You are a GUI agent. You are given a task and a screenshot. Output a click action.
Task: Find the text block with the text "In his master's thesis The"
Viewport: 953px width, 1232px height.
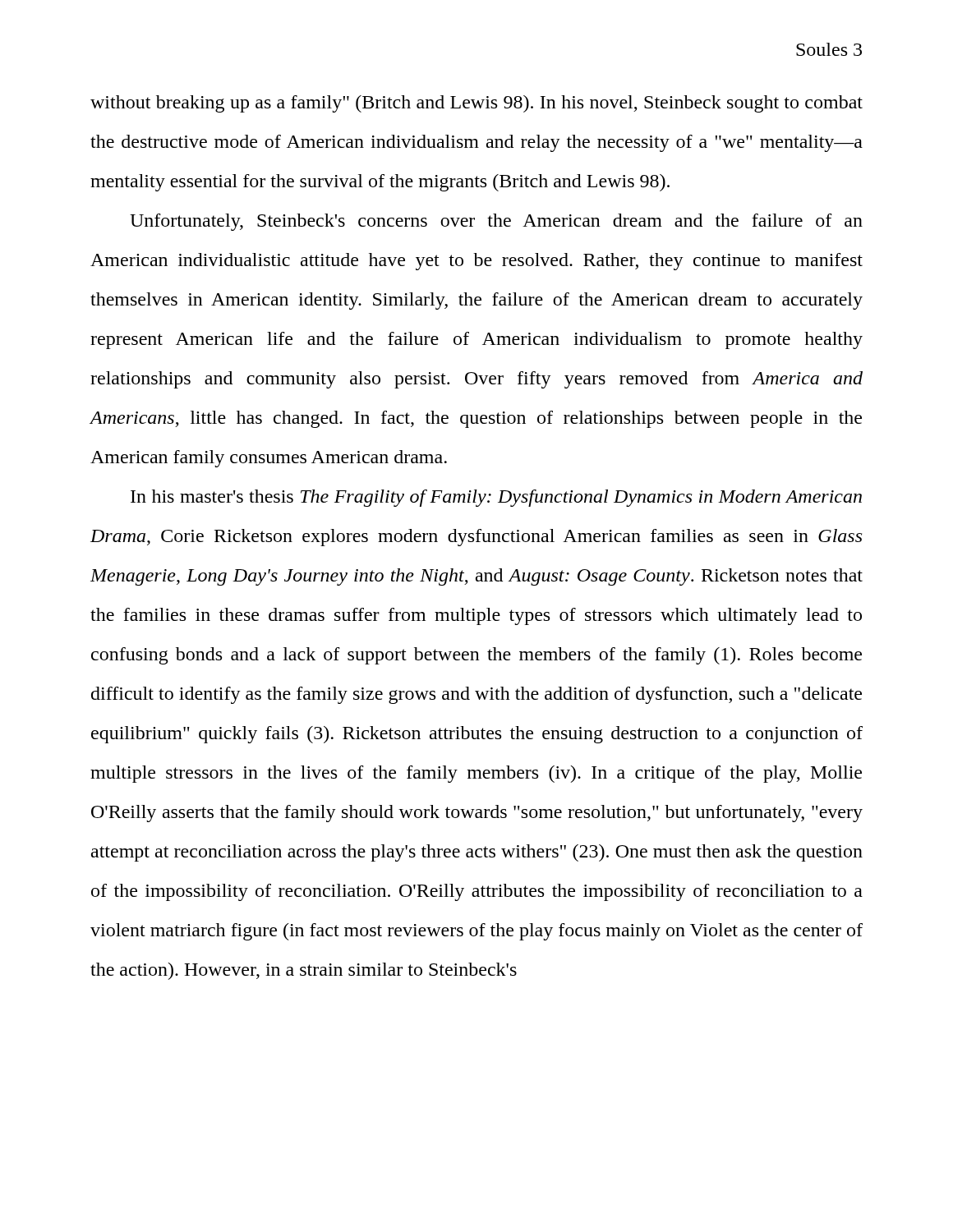476,733
